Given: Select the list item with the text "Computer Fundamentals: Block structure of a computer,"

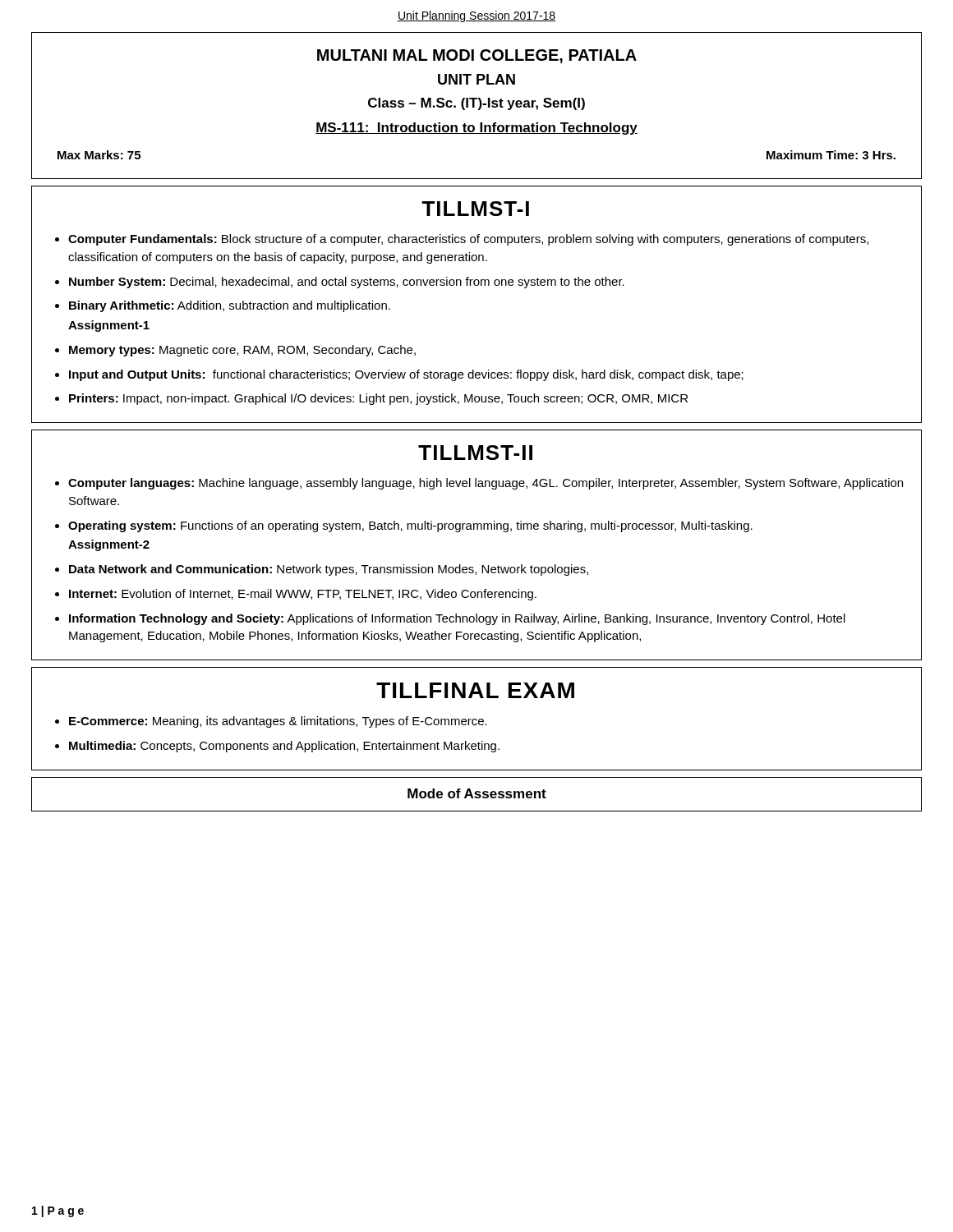Looking at the screenshot, I should pos(469,248).
